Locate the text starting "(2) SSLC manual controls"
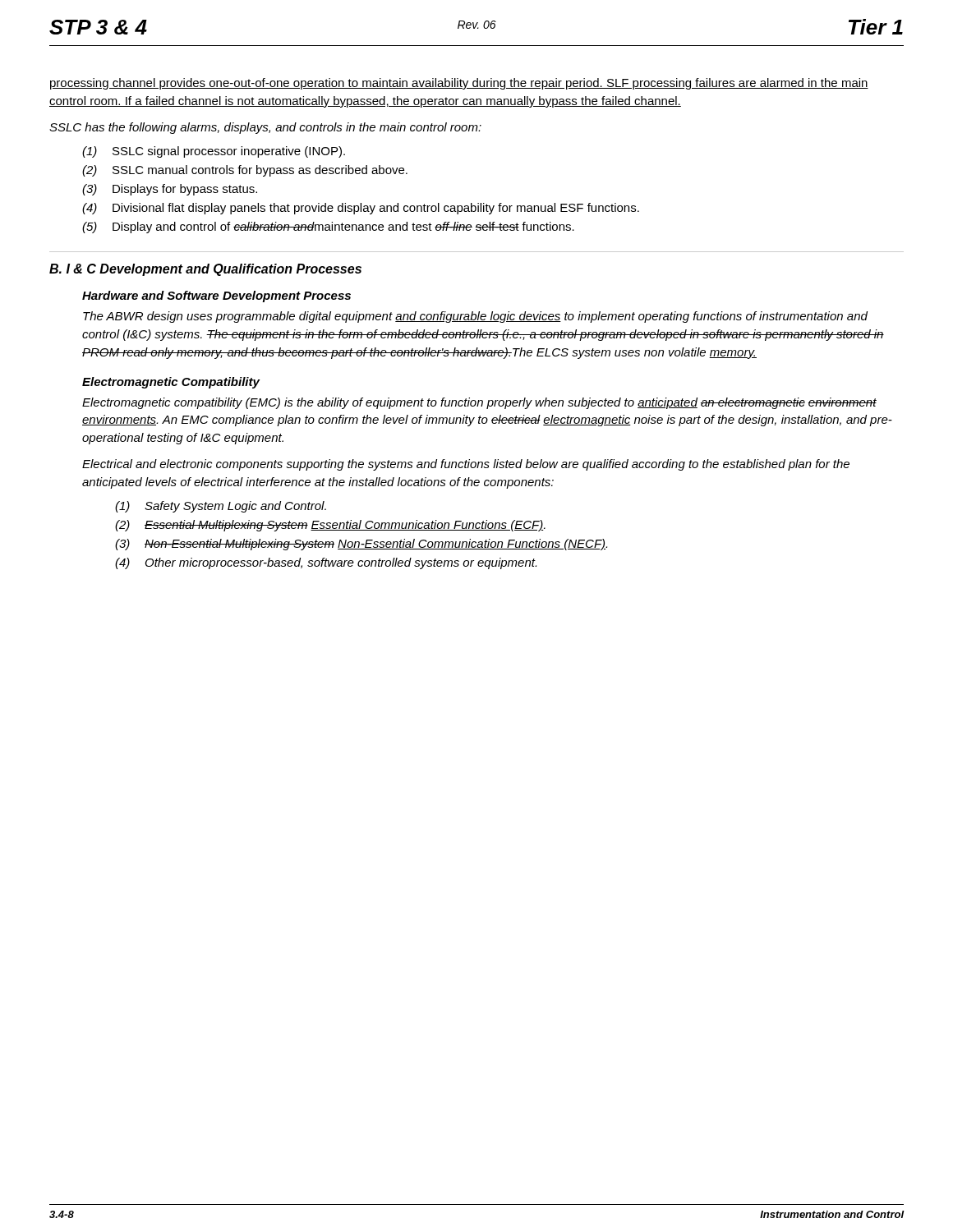The height and width of the screenshot is (1232, 953). (245, 171)
